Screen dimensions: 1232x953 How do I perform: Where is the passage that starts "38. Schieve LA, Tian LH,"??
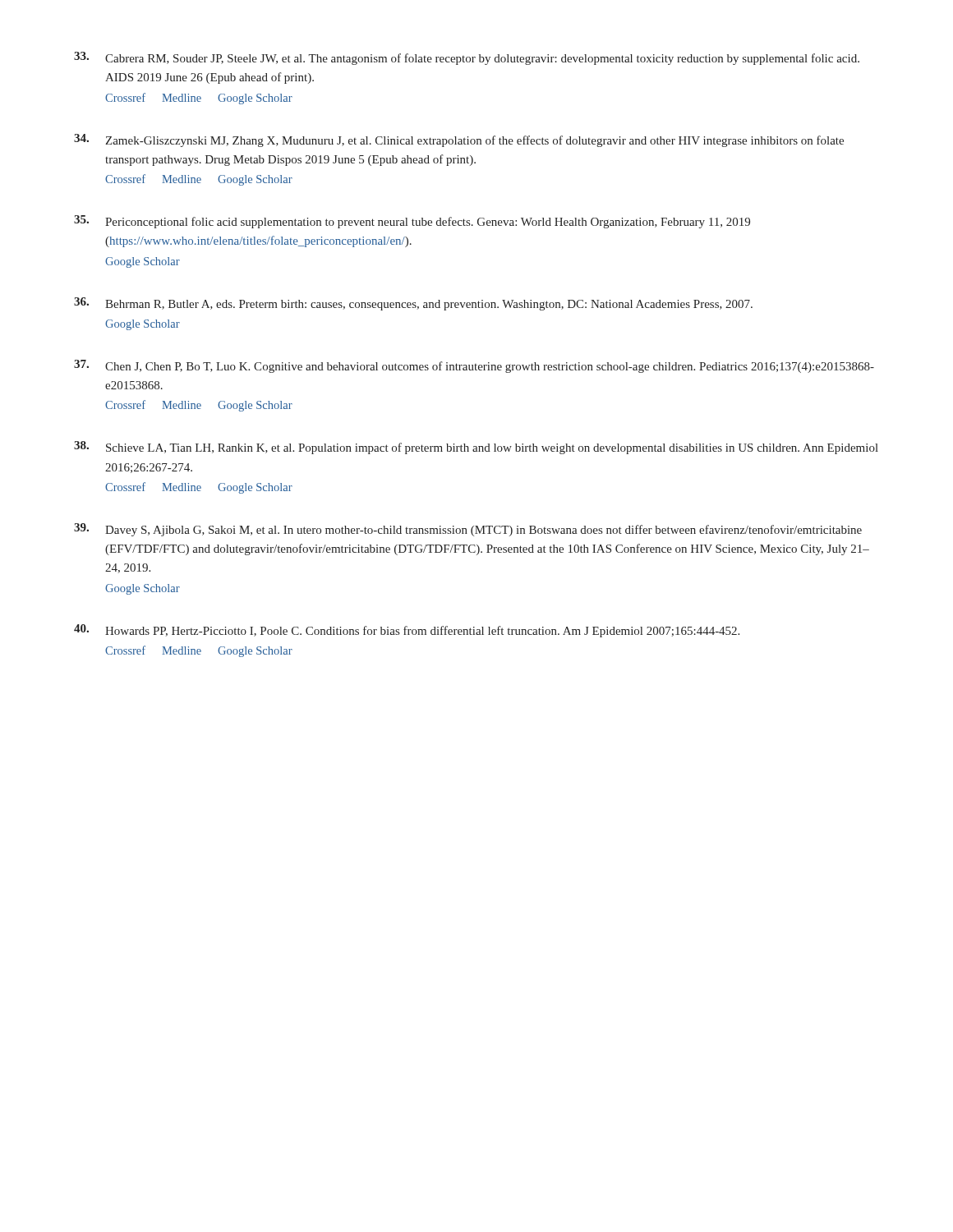(x=476, y=448)
